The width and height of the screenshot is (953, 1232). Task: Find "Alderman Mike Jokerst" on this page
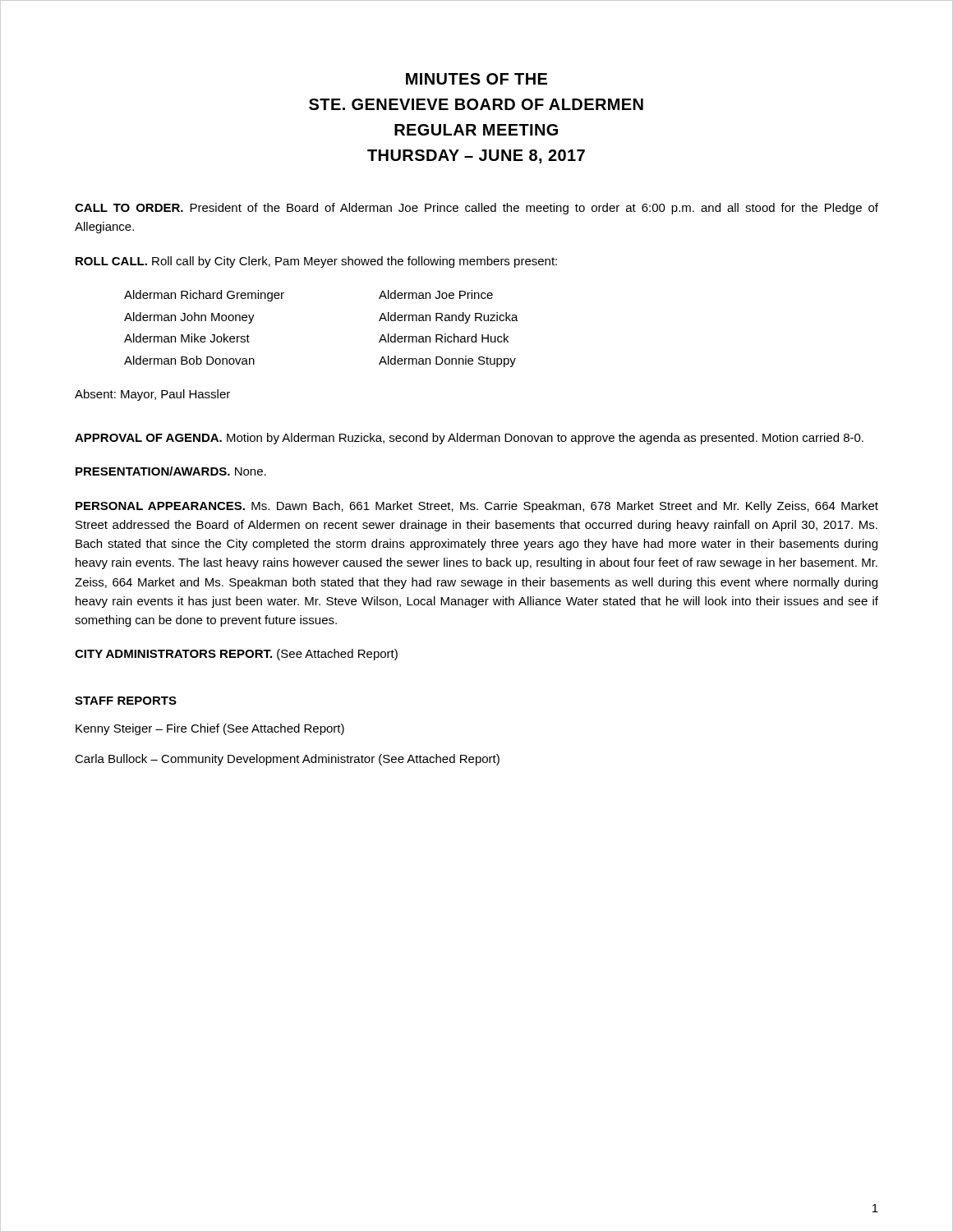(x=187, y=338)
